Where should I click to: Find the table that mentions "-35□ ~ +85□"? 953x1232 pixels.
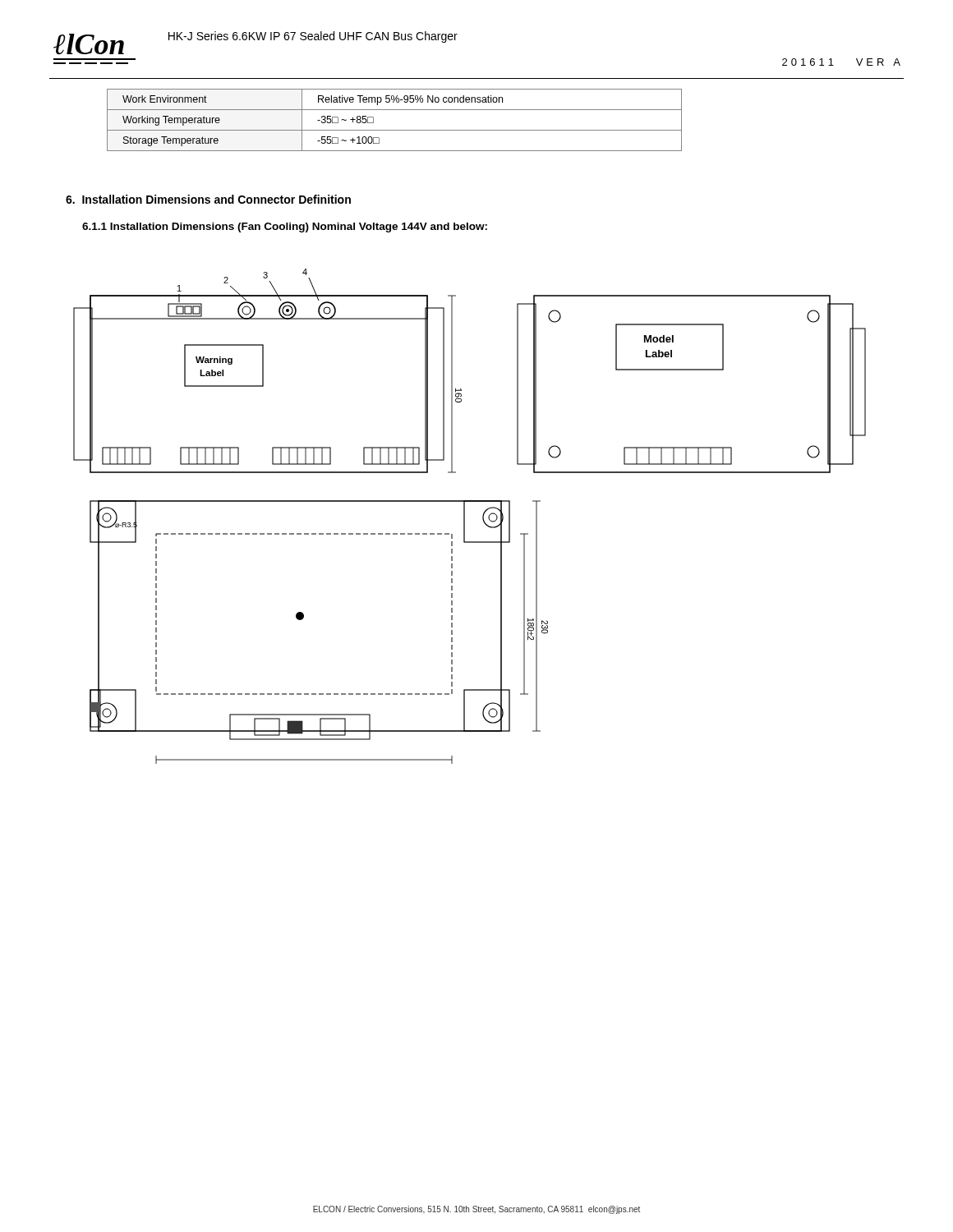[505, 120]
